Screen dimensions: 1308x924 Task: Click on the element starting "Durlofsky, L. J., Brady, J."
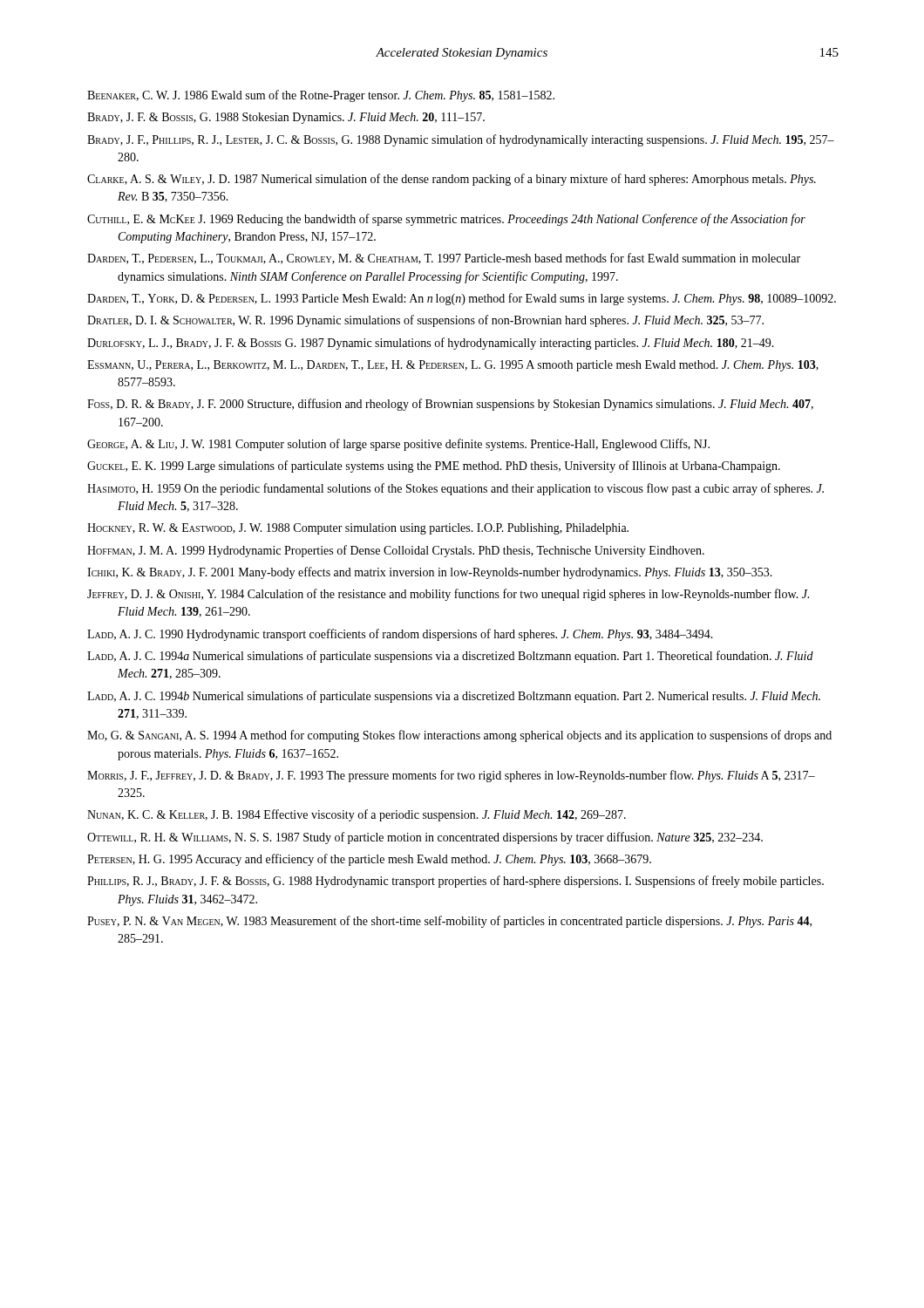tap(431, 343)
